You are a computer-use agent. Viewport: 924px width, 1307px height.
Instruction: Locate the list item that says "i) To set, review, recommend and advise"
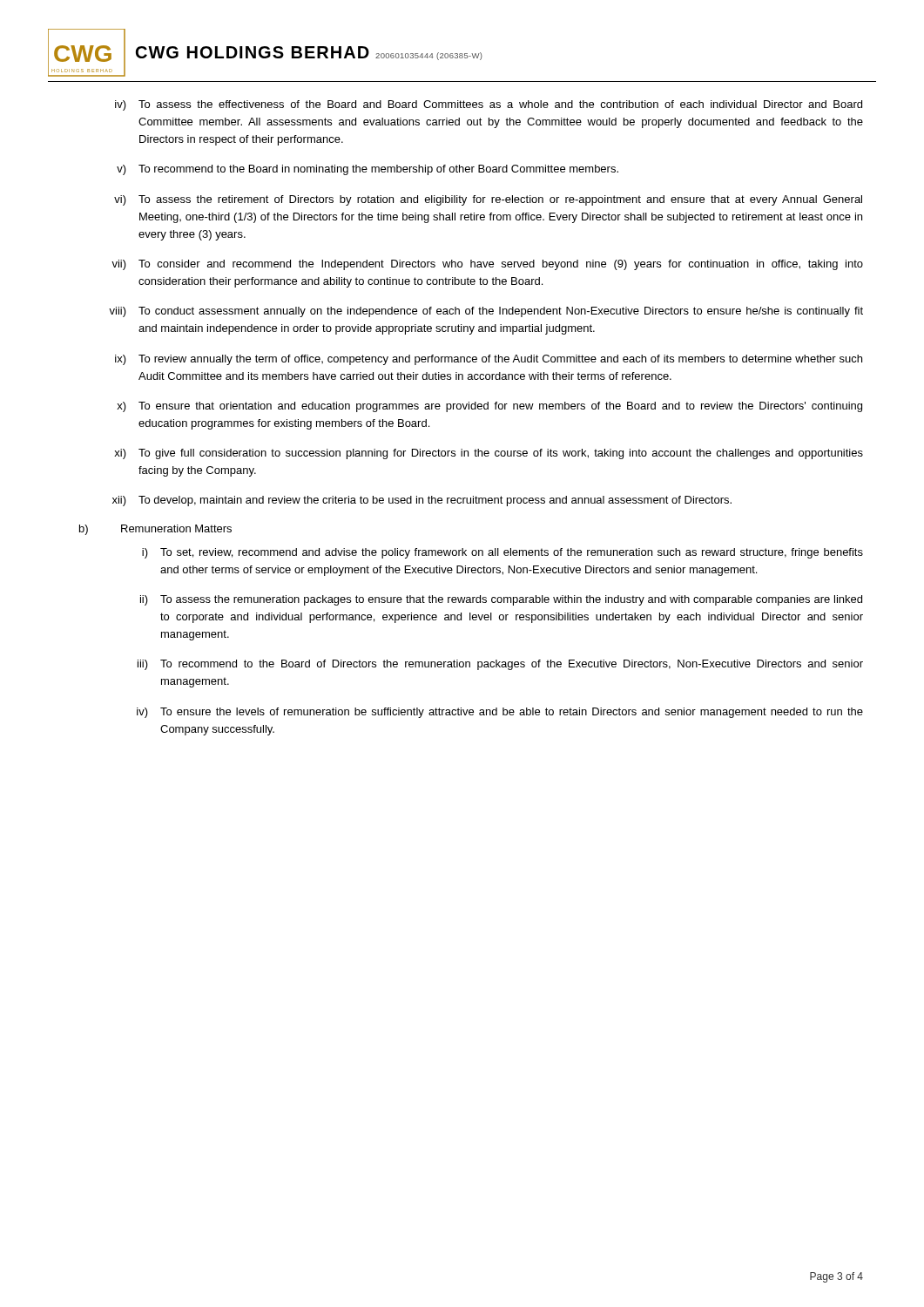click(x=489, y=561)
